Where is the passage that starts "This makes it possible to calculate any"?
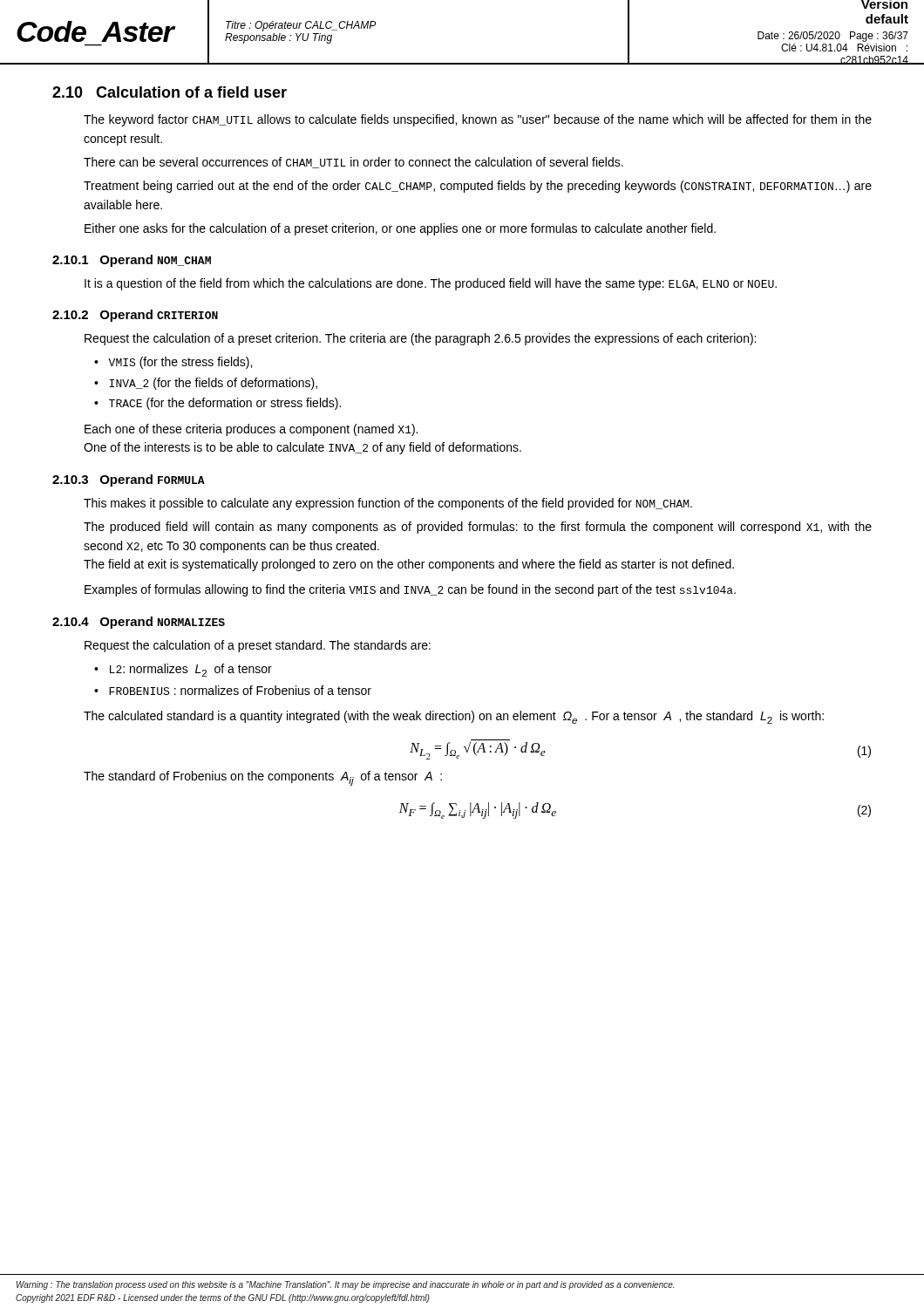This screenshot has width=924, height=1308. 478,503
